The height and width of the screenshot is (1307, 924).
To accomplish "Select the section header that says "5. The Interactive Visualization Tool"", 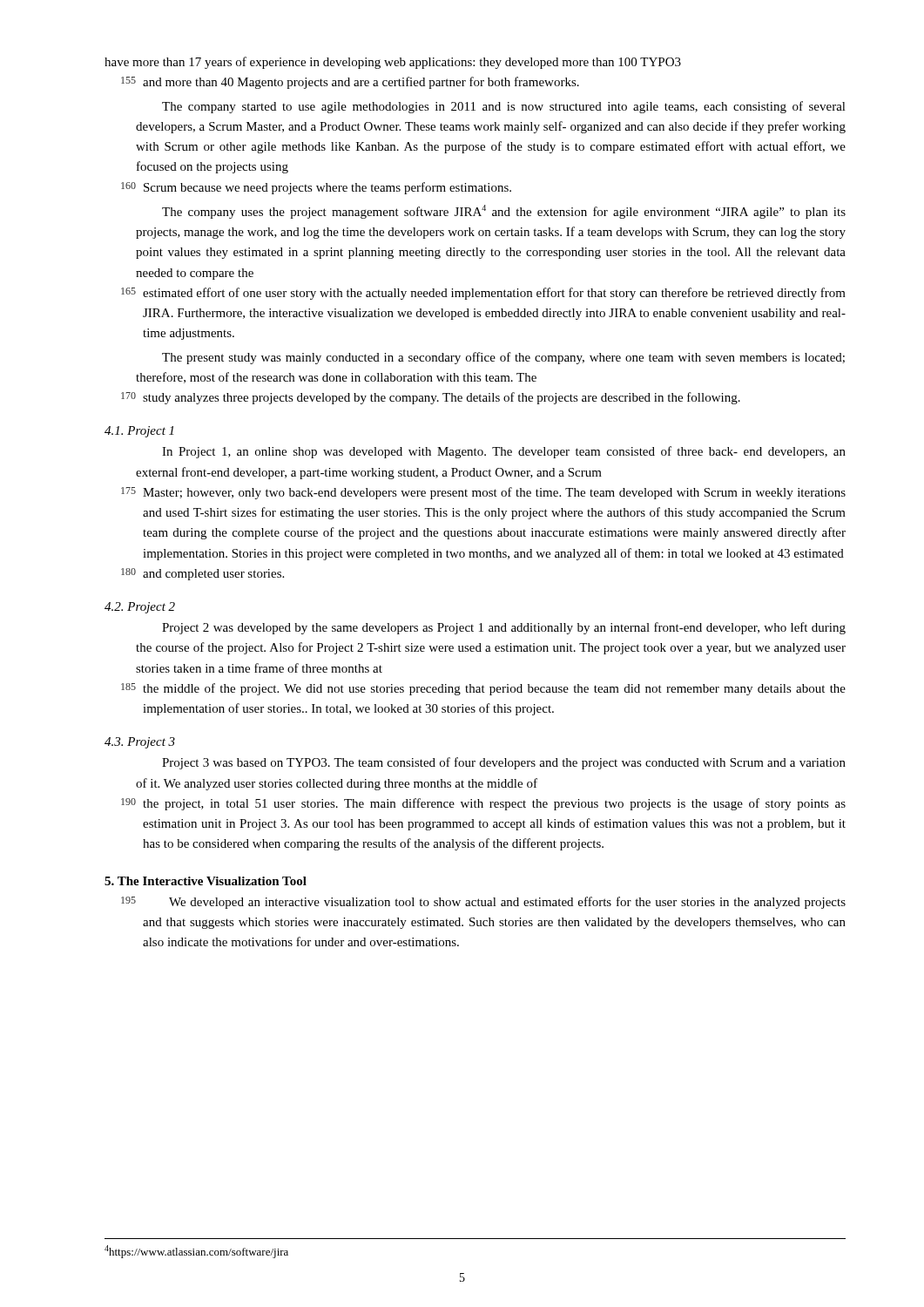I will (205, 880).
